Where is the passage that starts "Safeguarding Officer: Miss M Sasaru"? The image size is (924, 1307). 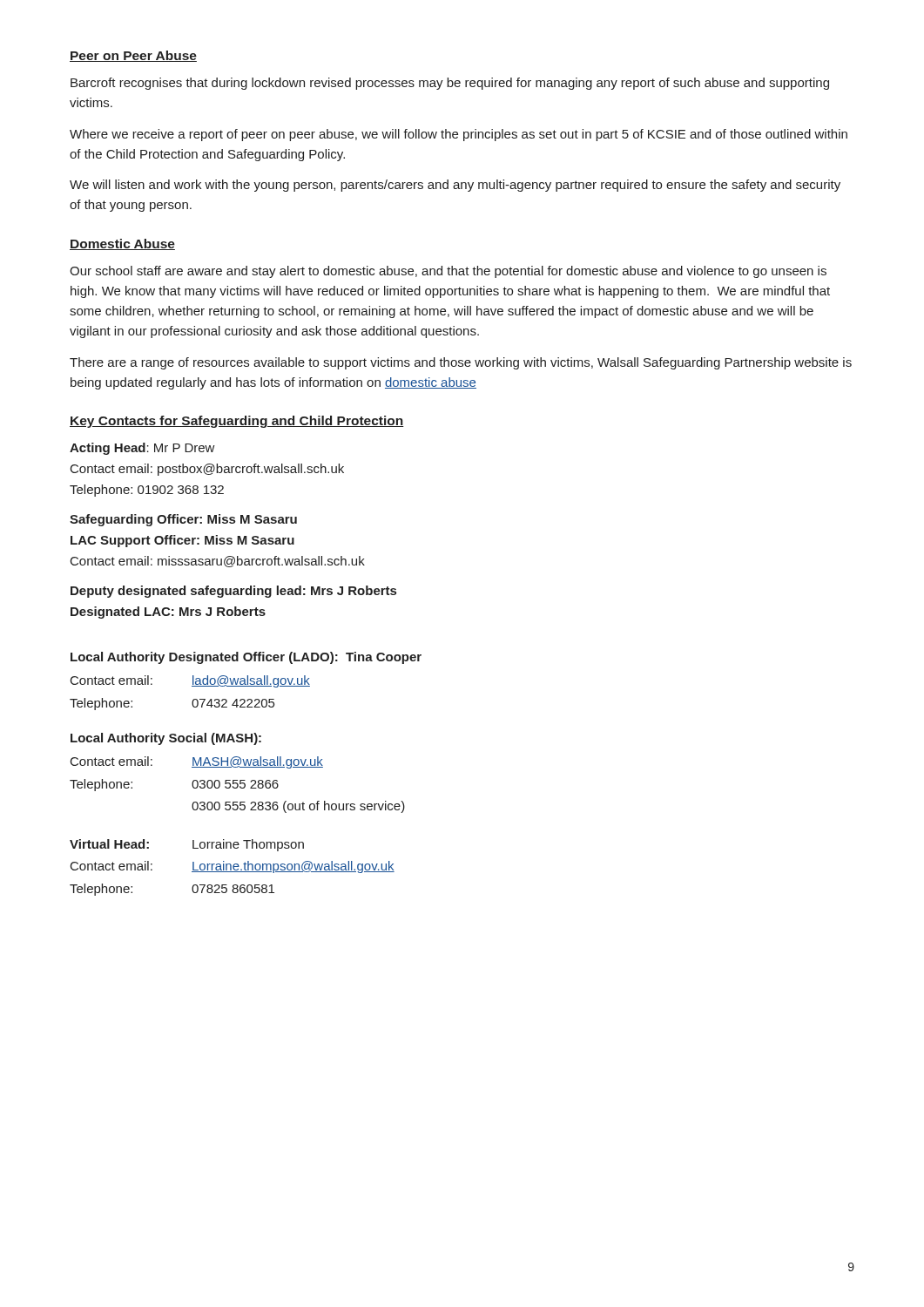183,520
